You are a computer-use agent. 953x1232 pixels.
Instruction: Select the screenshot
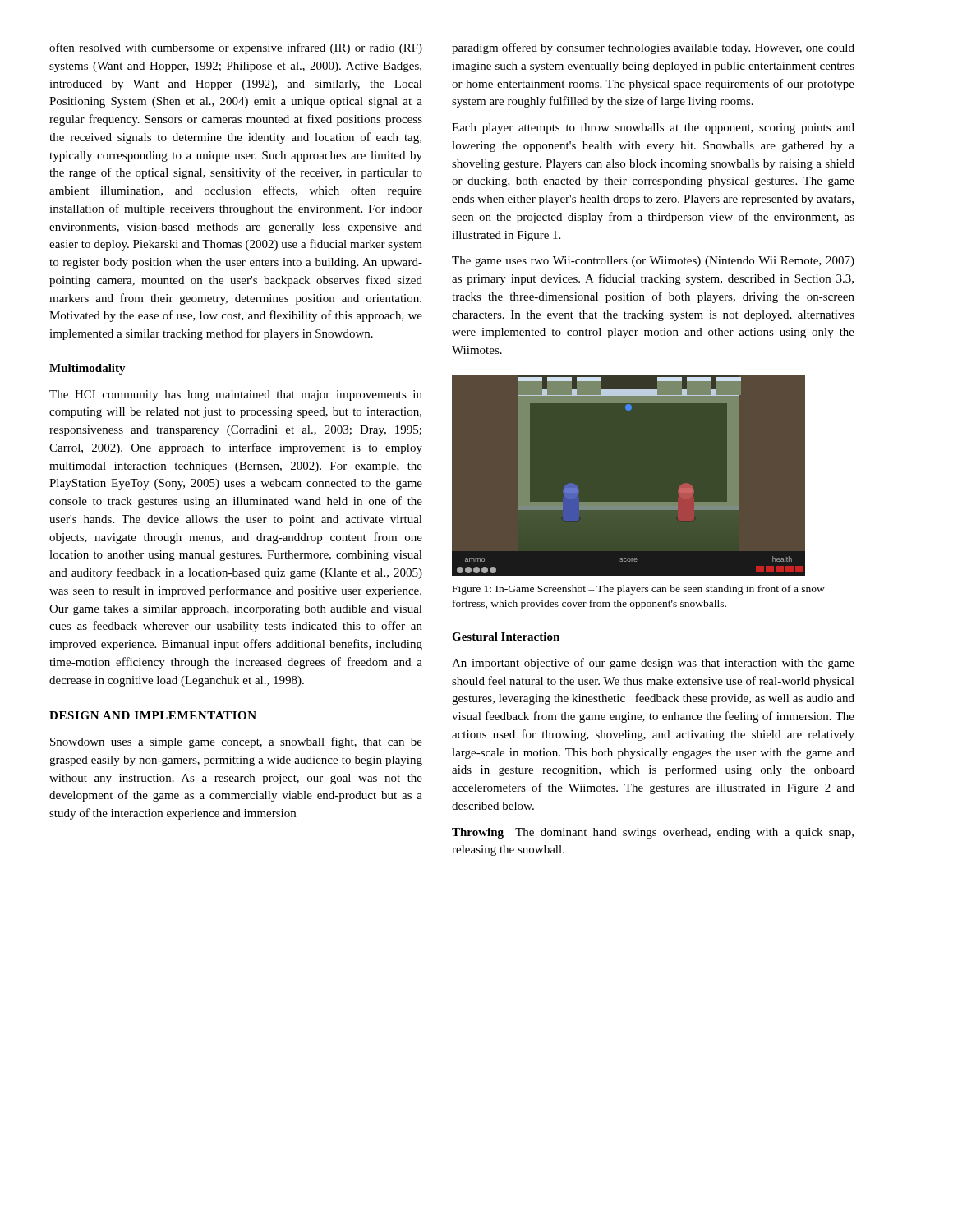click(x=653, y=475)
